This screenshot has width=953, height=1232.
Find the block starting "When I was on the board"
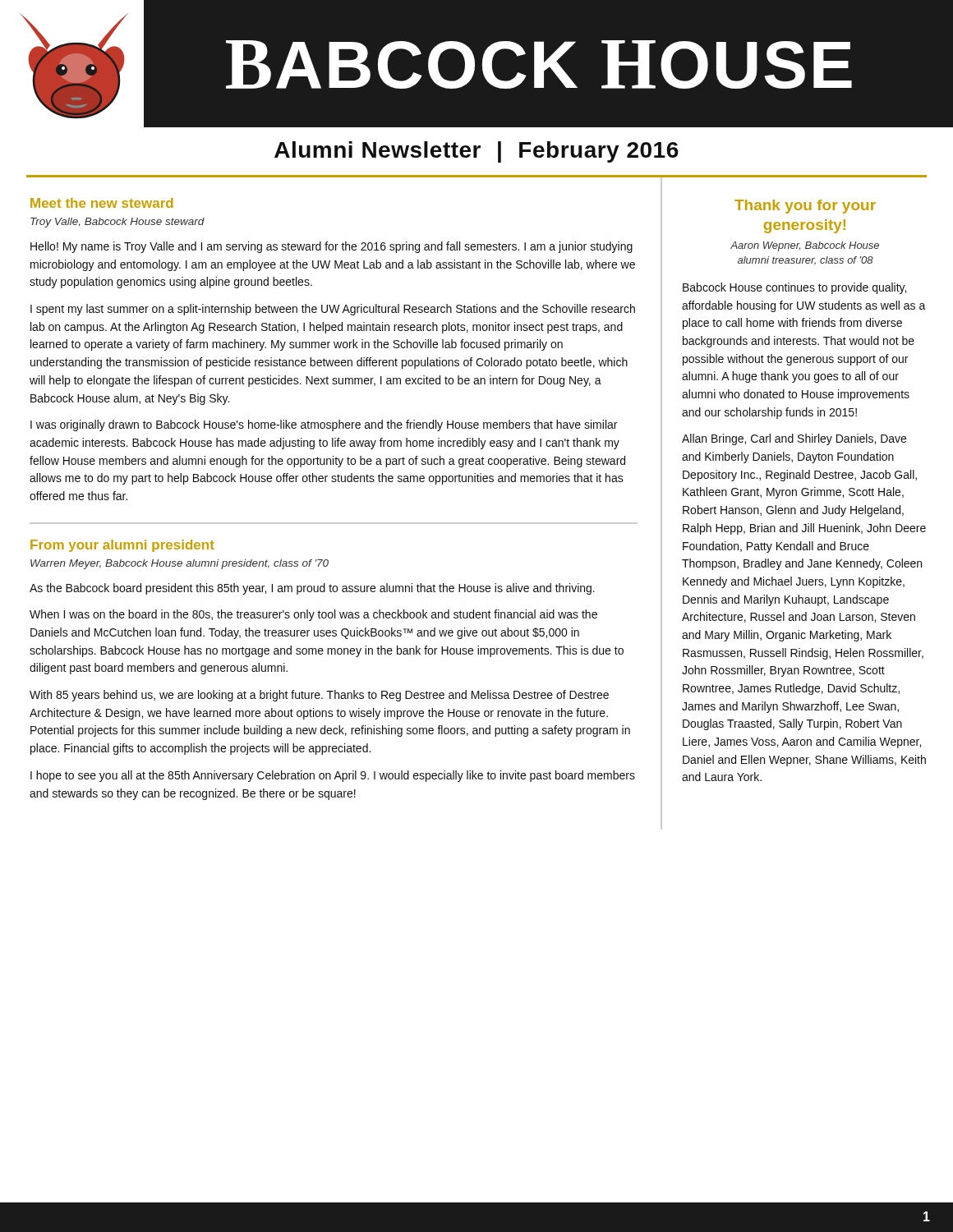click(x=334, y=642)
